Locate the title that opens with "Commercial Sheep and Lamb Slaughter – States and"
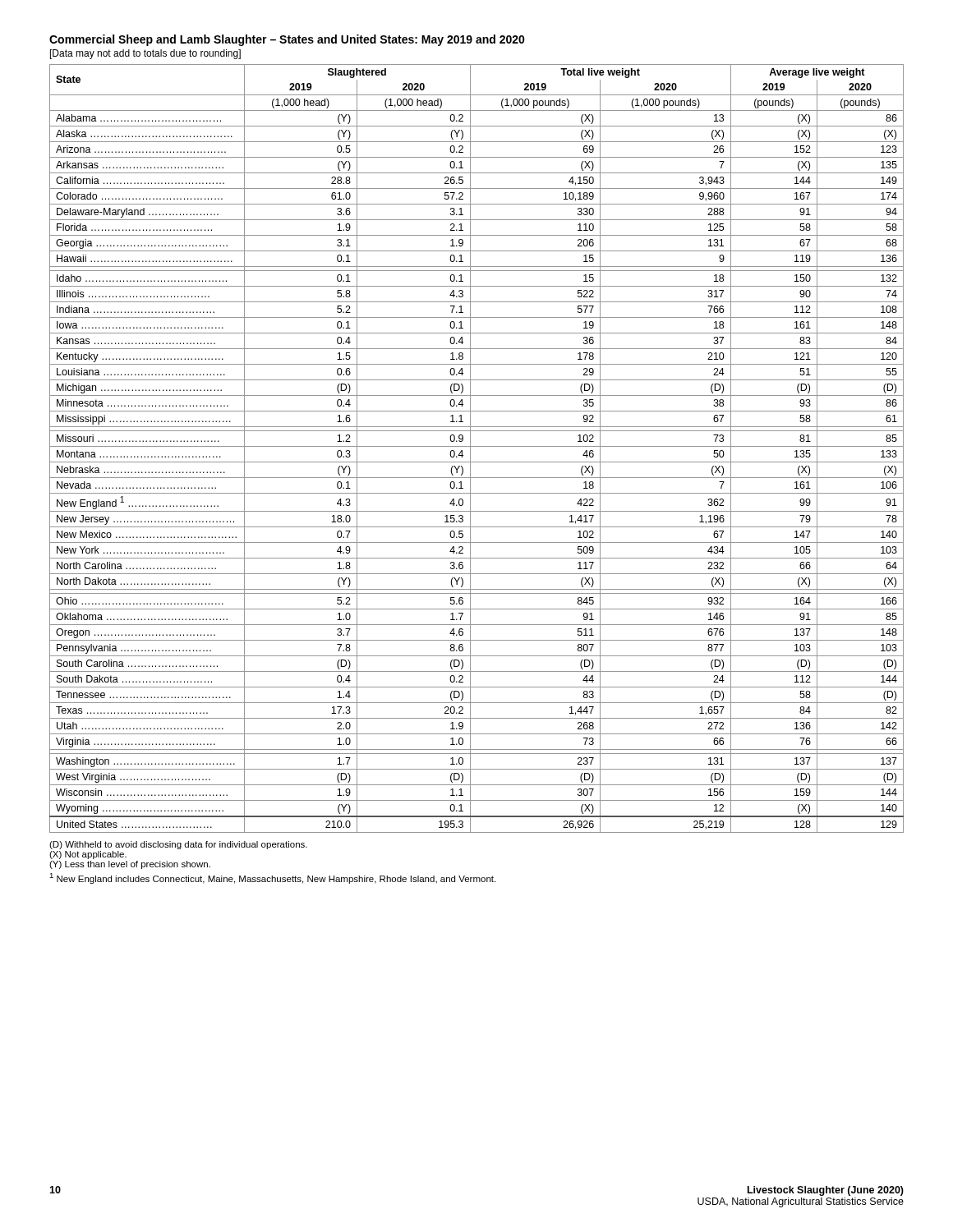 pyautogui.click(x=287, y=39)
